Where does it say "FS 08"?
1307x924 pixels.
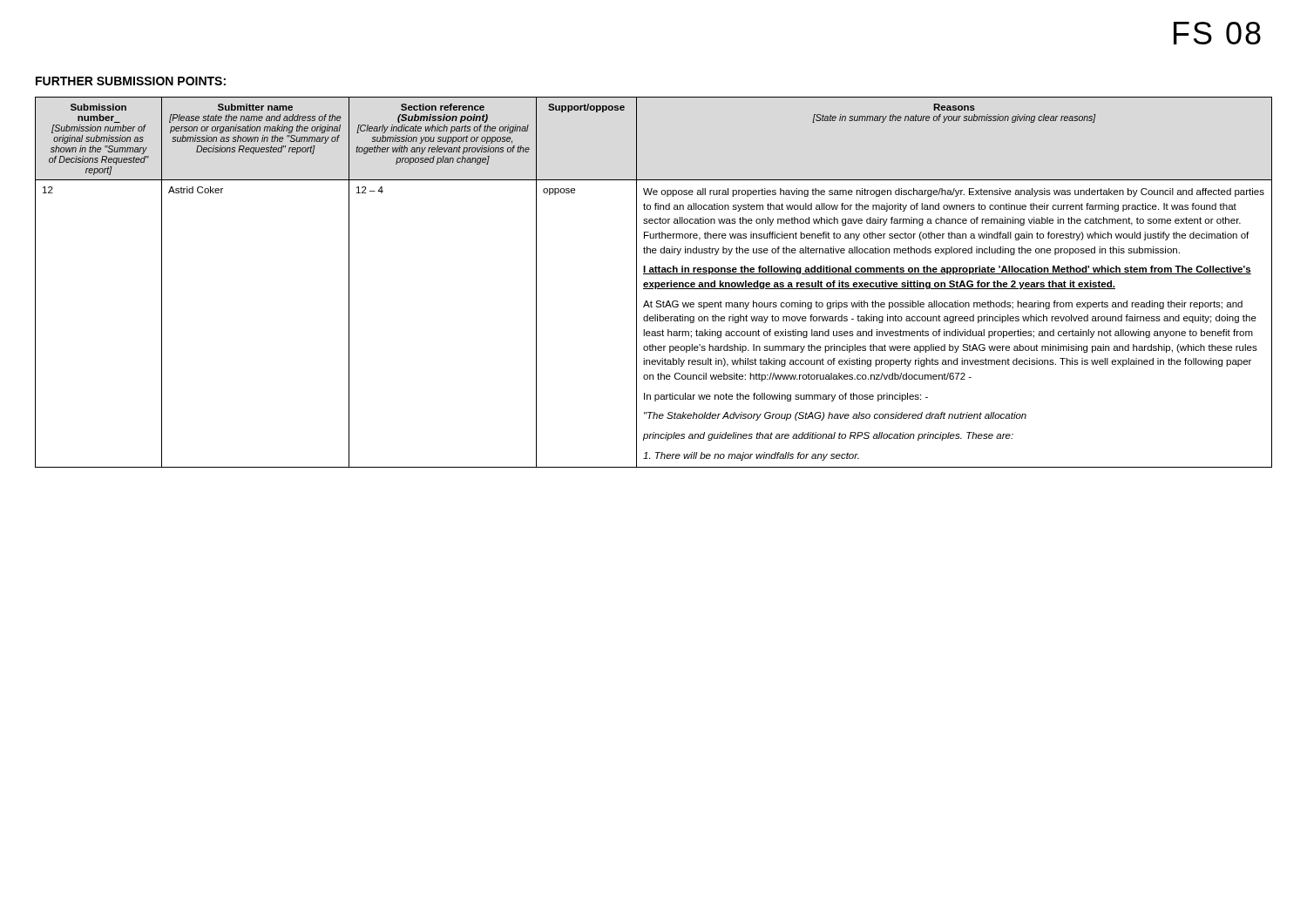click(1217, 34)
